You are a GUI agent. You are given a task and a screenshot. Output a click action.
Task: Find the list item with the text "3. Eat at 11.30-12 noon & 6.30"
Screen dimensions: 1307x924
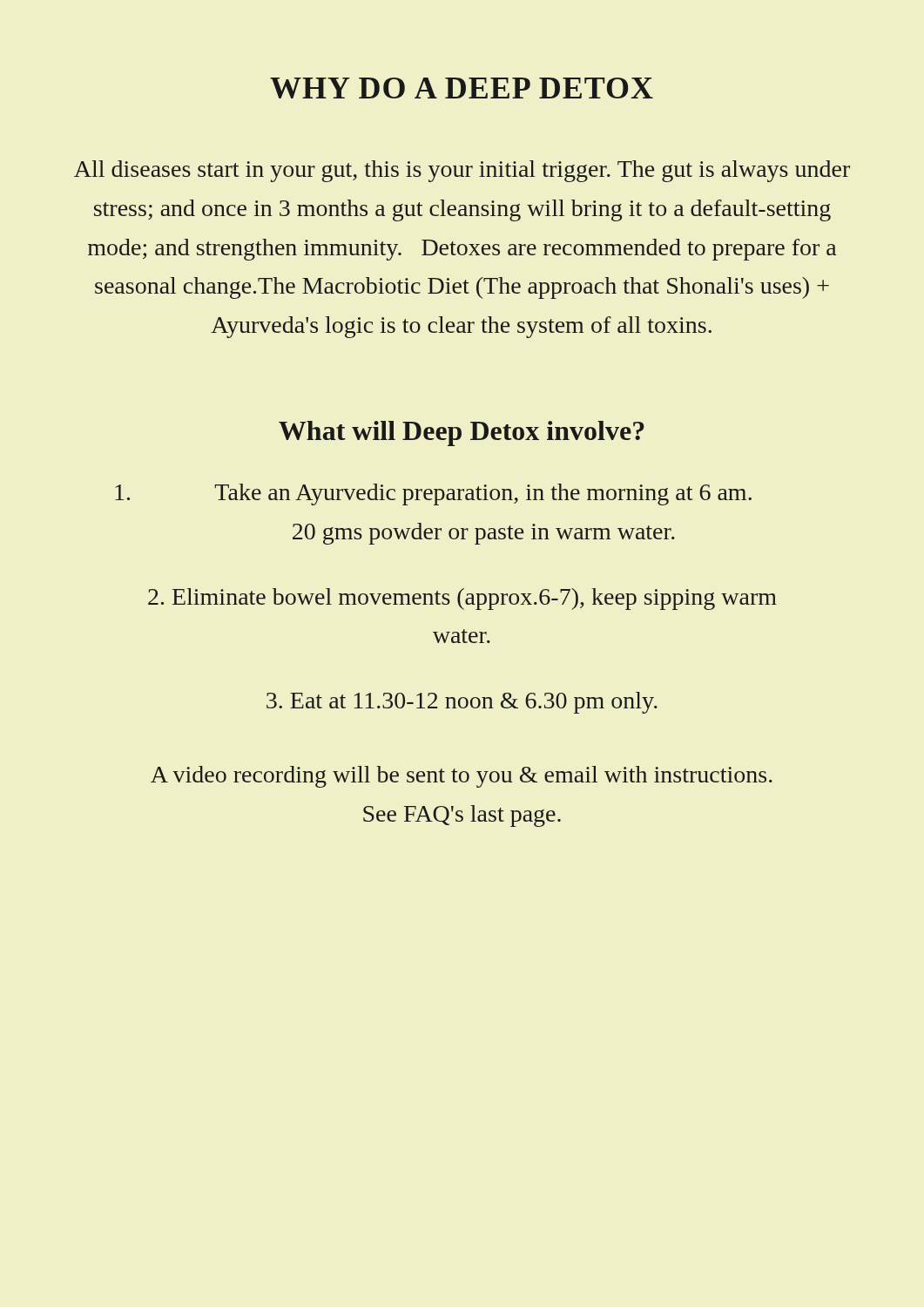coord(462,700)
